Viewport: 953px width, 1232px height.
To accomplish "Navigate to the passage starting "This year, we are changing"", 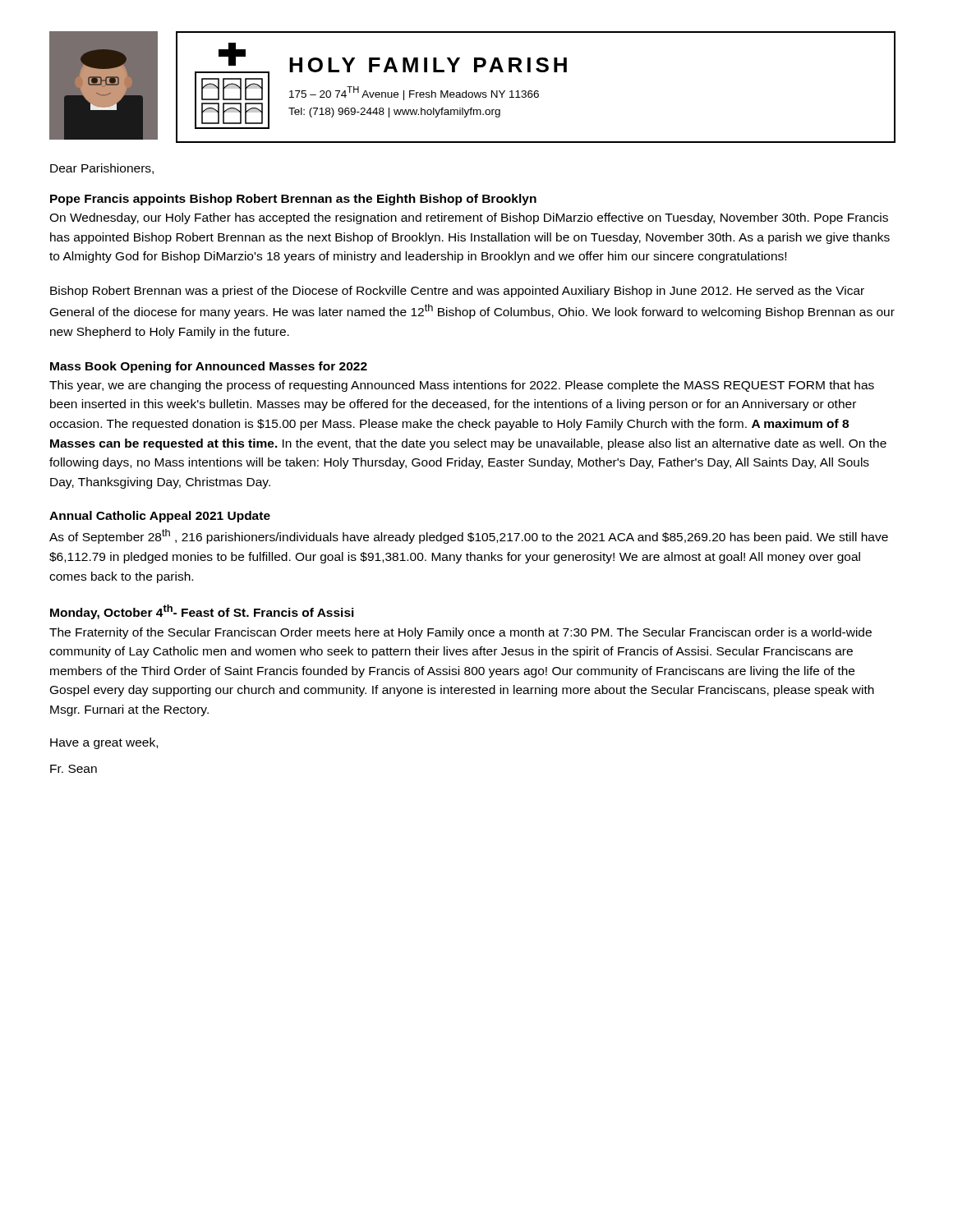I will [468, 433].
